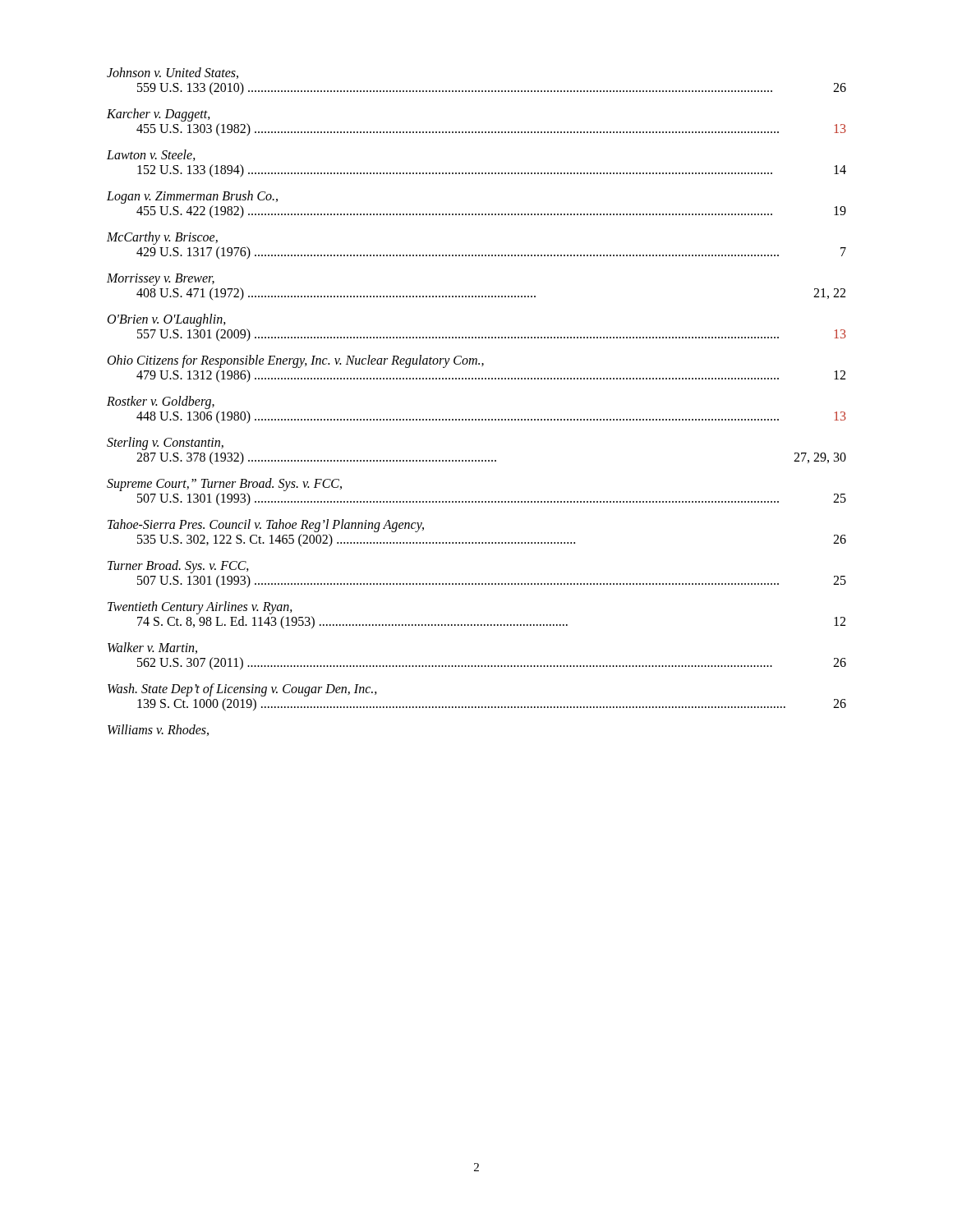Point to the text starting "McCarthy v. Briscoe, 429 U.S."
Image resolution: width=953 pixels, height=1232 pixels.
[x=476, y=245]
